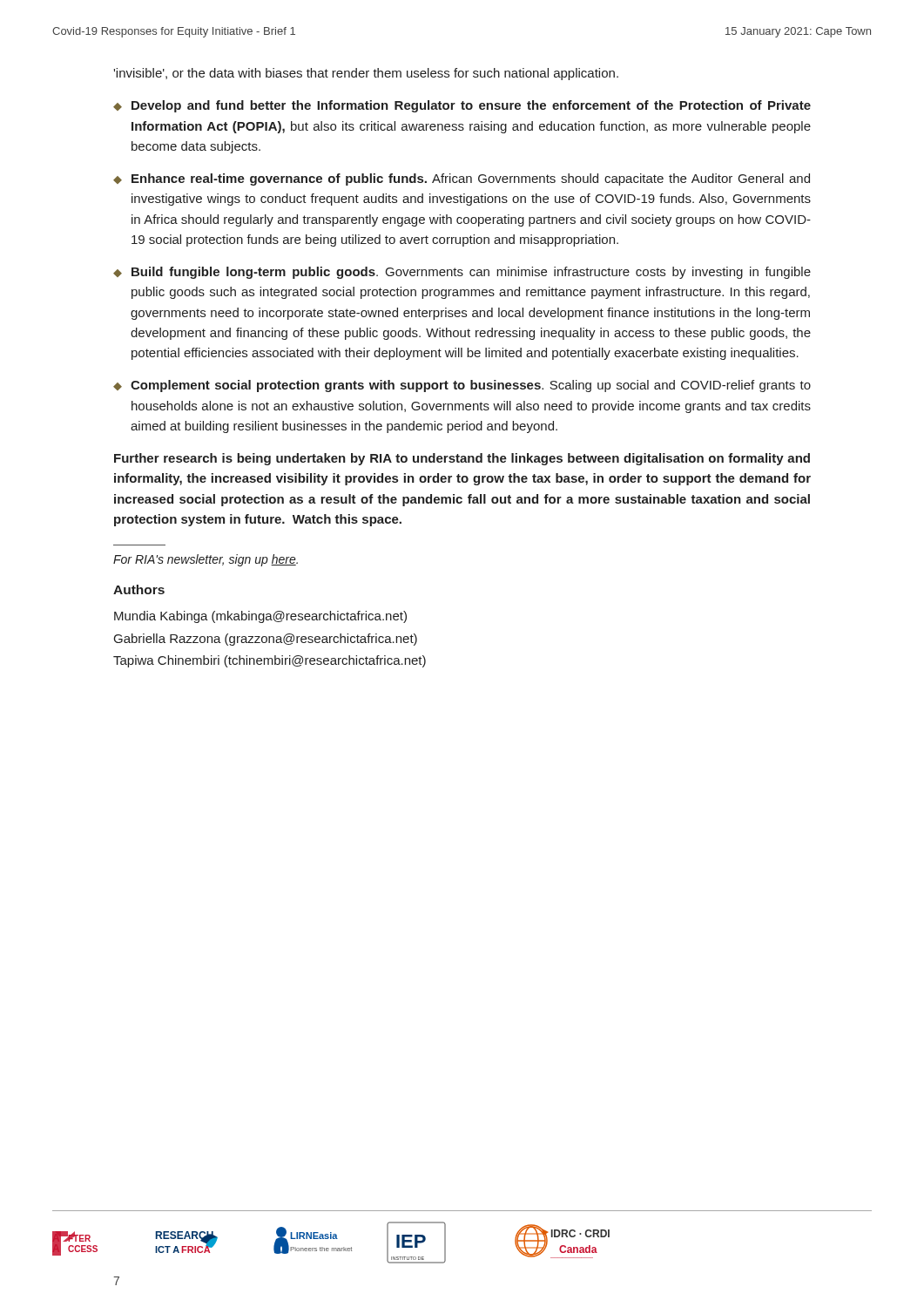
Task: Click on the text block that says "Further research is being undertaken by RIA to"
Action: [462, 488]
